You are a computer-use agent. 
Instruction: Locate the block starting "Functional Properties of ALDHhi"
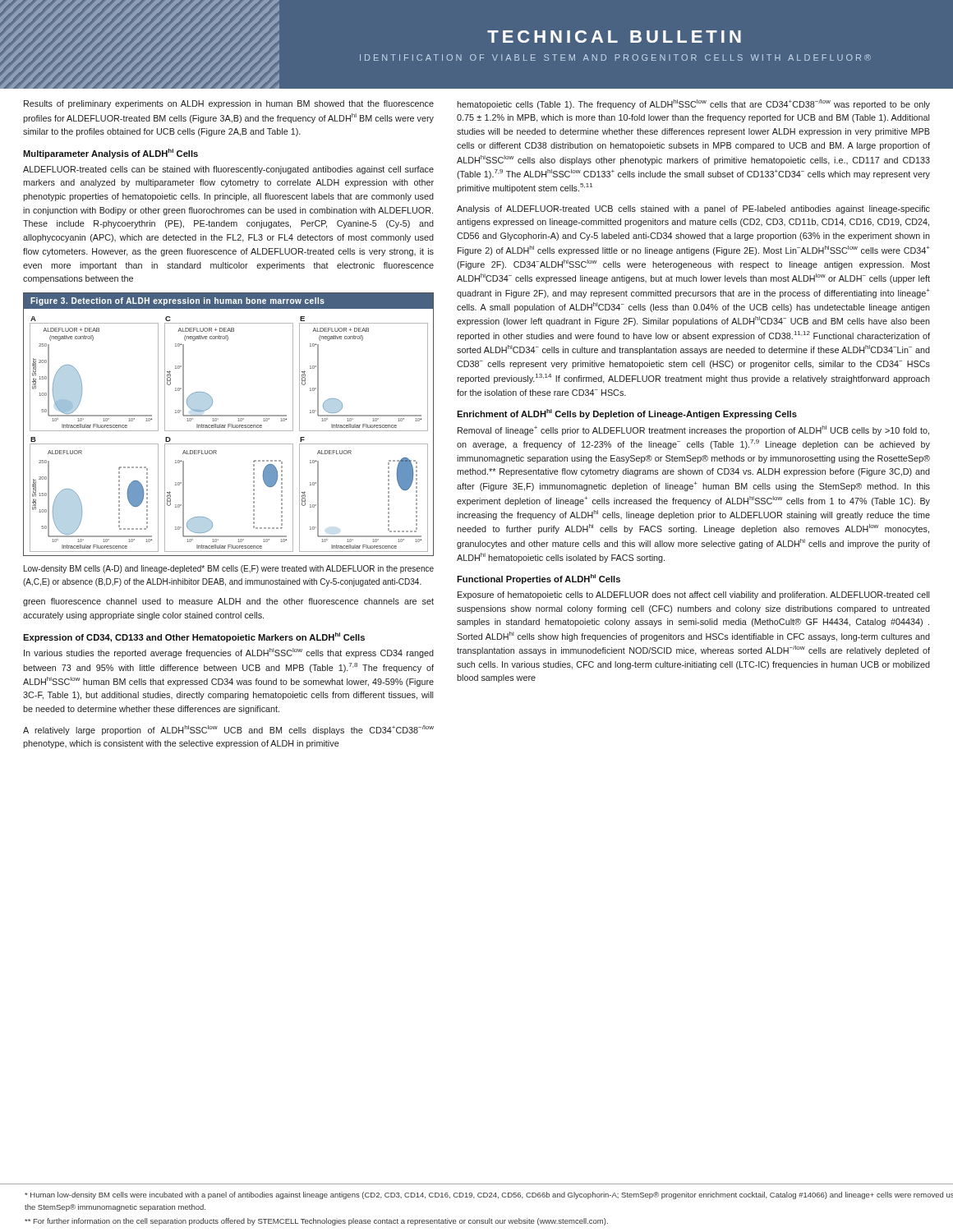coord(539,578)
